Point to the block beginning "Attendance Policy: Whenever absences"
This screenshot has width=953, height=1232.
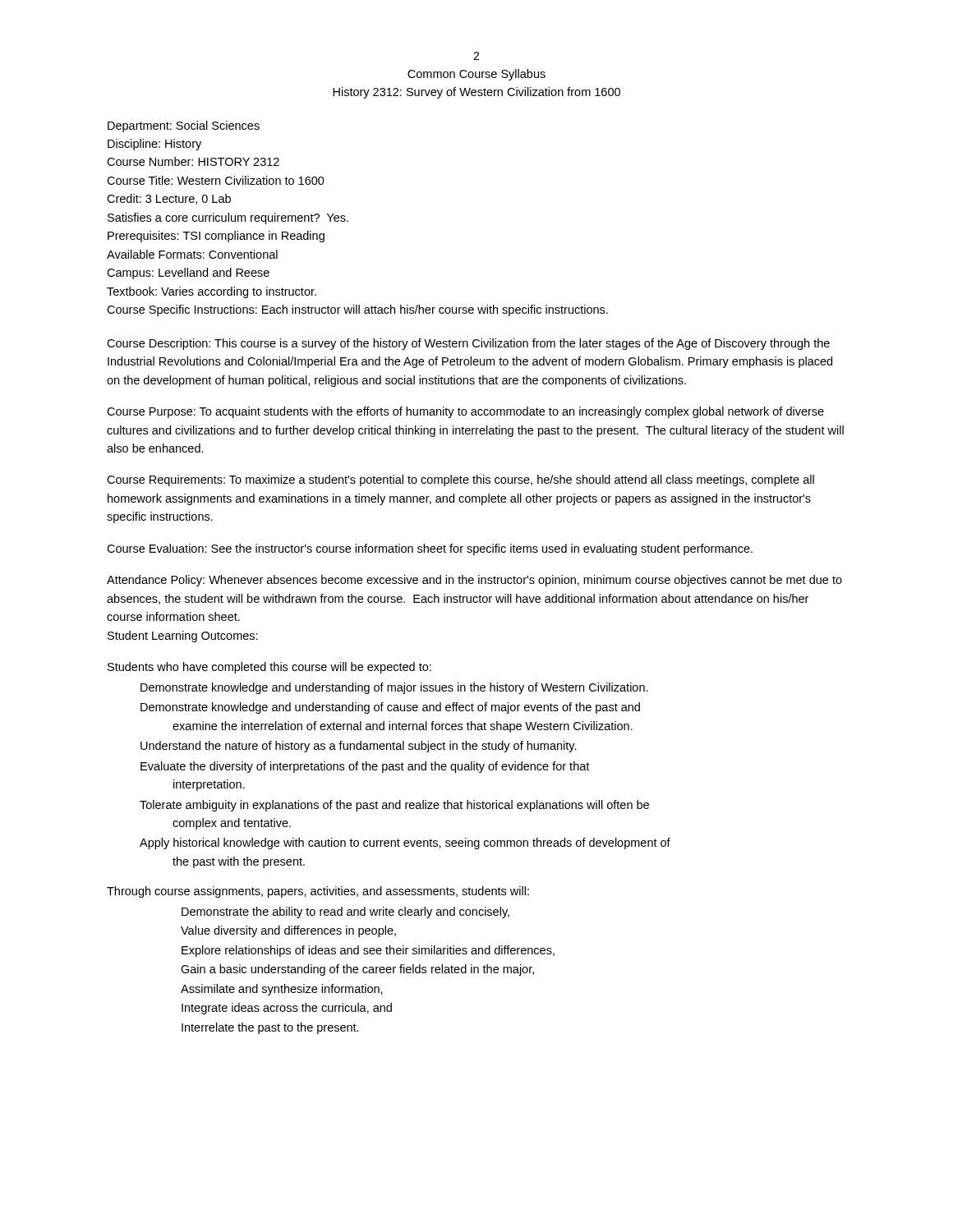click(x=474, y=608)
